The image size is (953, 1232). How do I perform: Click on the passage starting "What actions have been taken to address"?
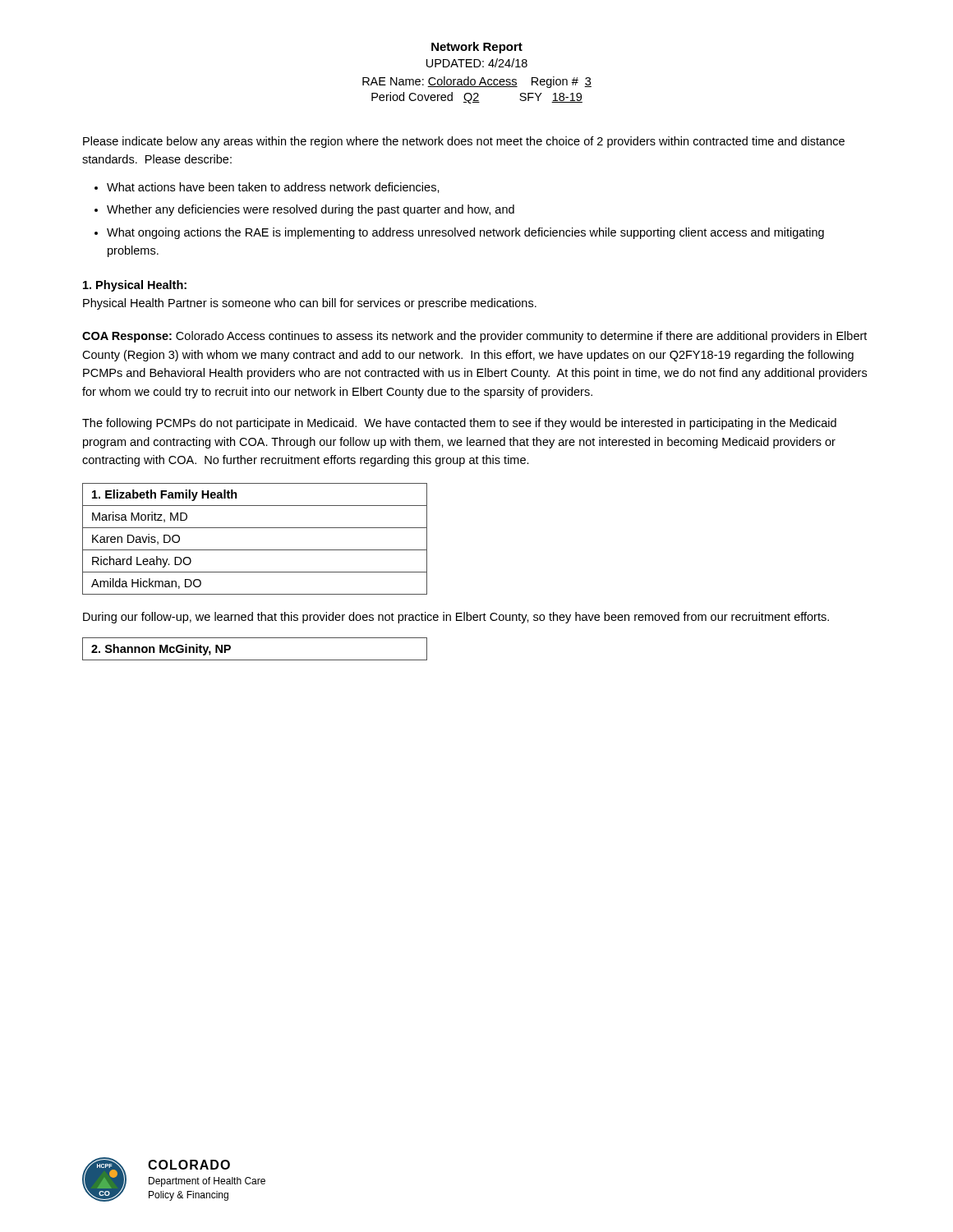[x=273, y=187]
